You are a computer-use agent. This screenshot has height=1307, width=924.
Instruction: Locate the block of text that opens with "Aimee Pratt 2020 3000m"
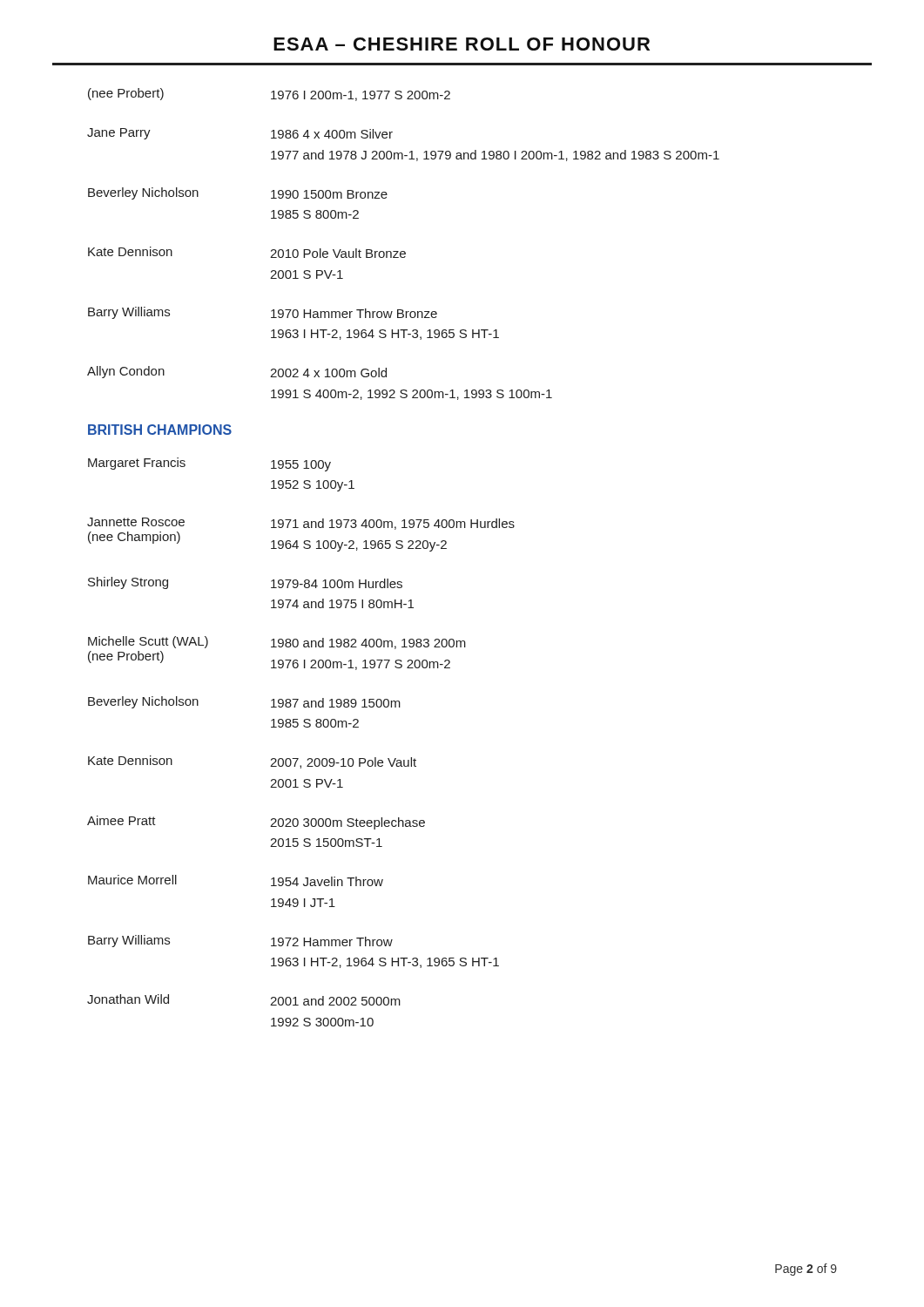click(x=121, y=821)
